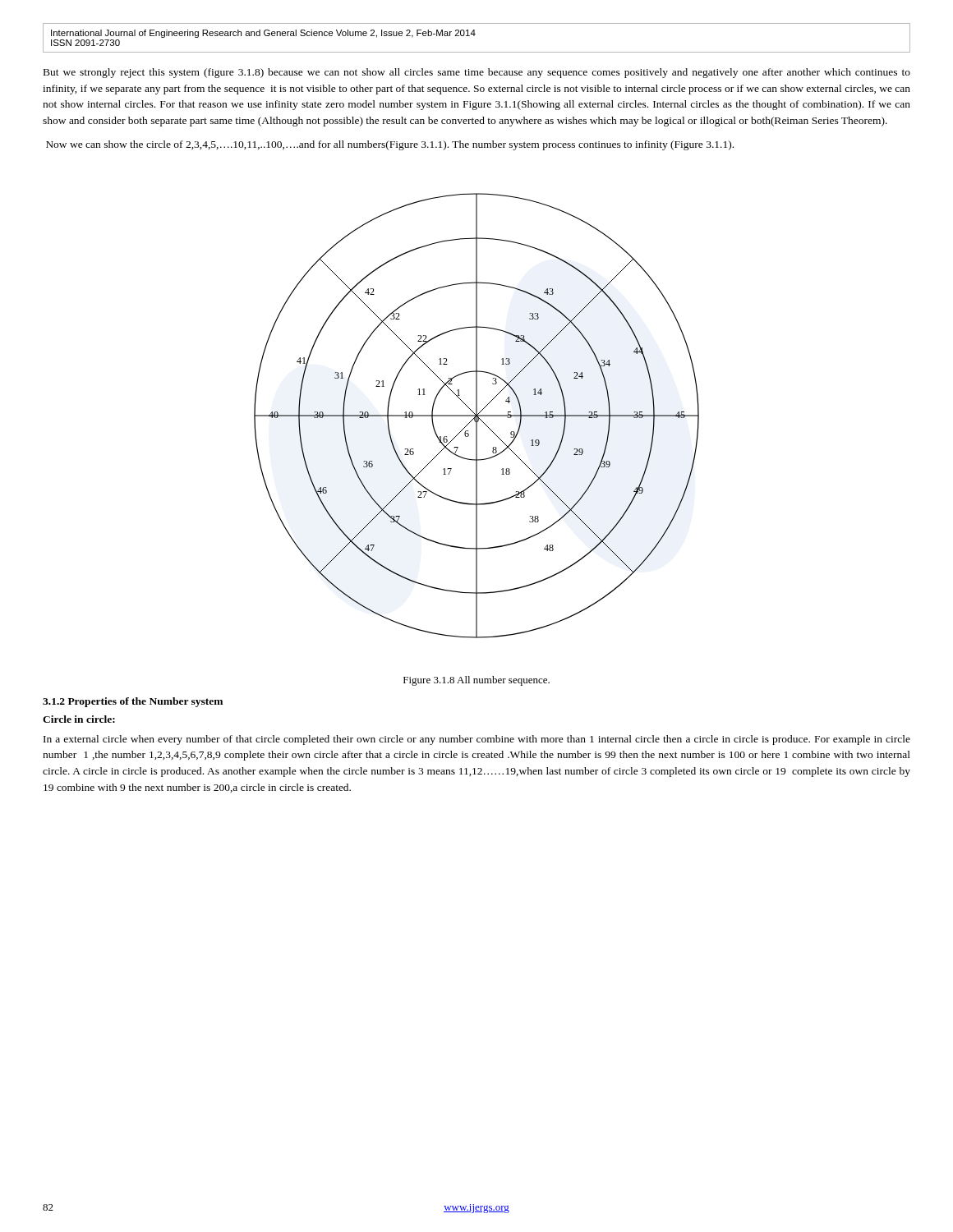Point to the element starting "In a external circle when every number"
This screenshot has height=1232, width=953.
(476, 763)
